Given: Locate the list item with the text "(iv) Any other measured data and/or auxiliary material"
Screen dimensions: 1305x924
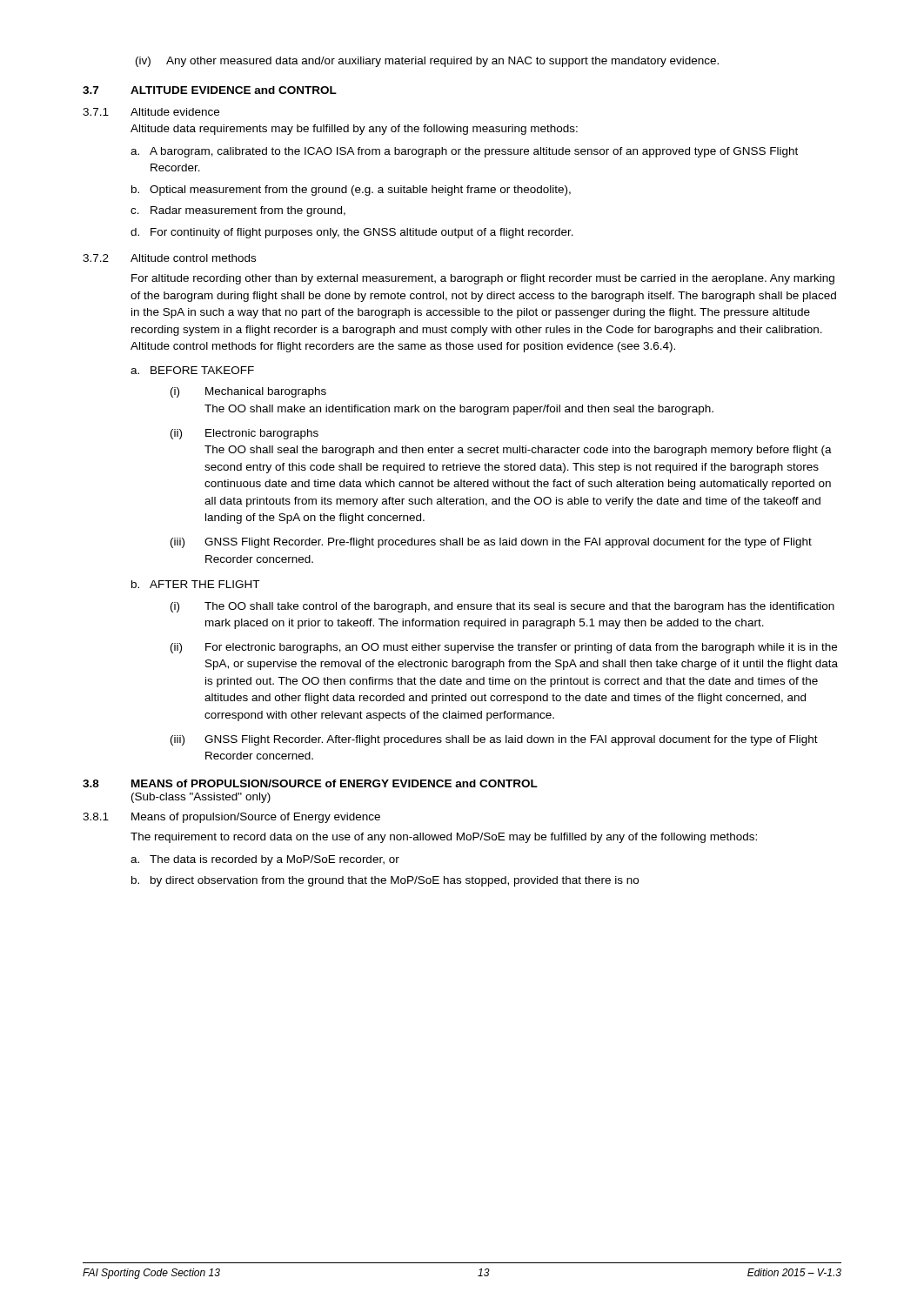Looking at the screenshot, I should pos(427,61).
